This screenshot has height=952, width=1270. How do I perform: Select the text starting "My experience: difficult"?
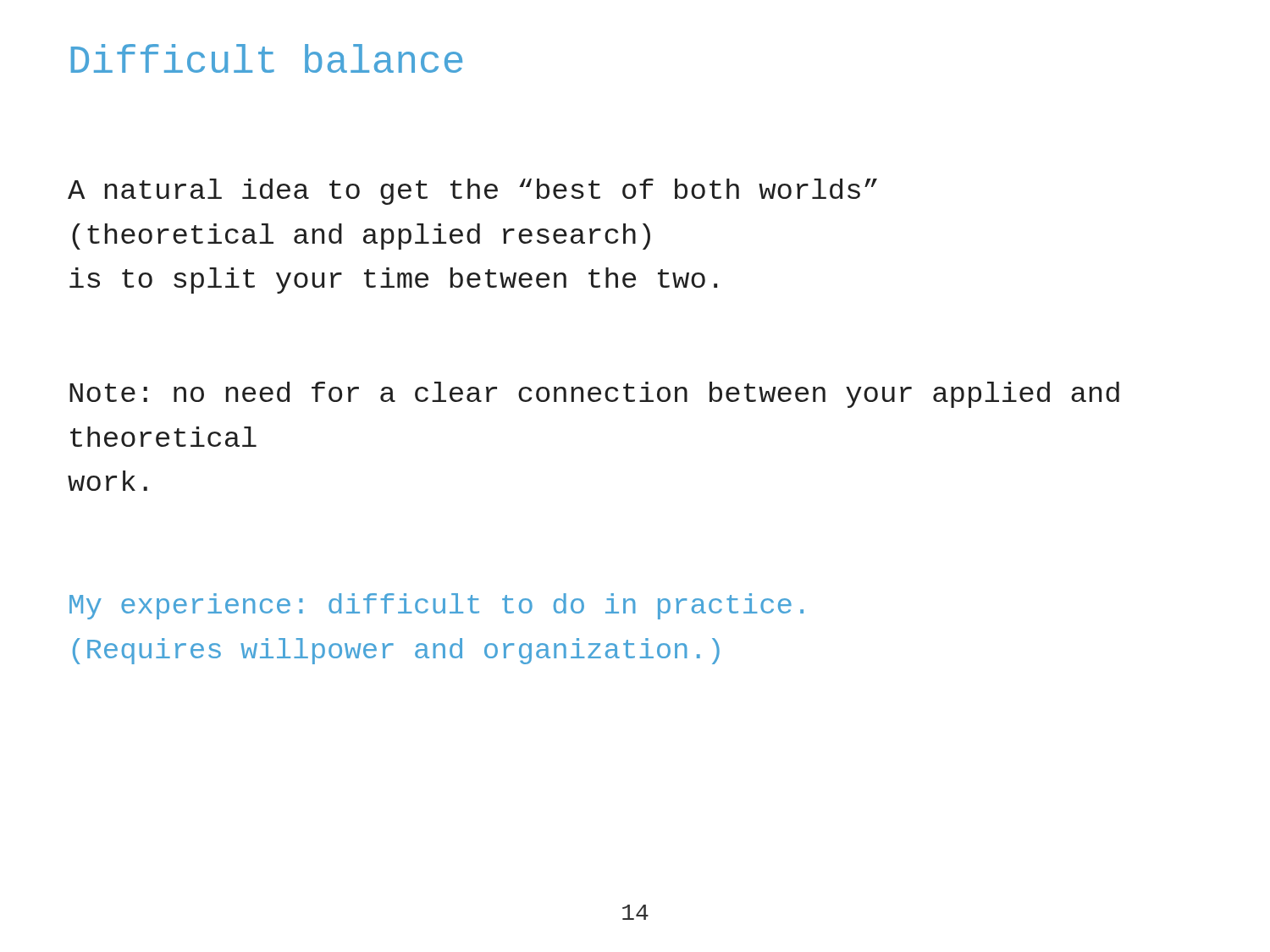point(439,628)
